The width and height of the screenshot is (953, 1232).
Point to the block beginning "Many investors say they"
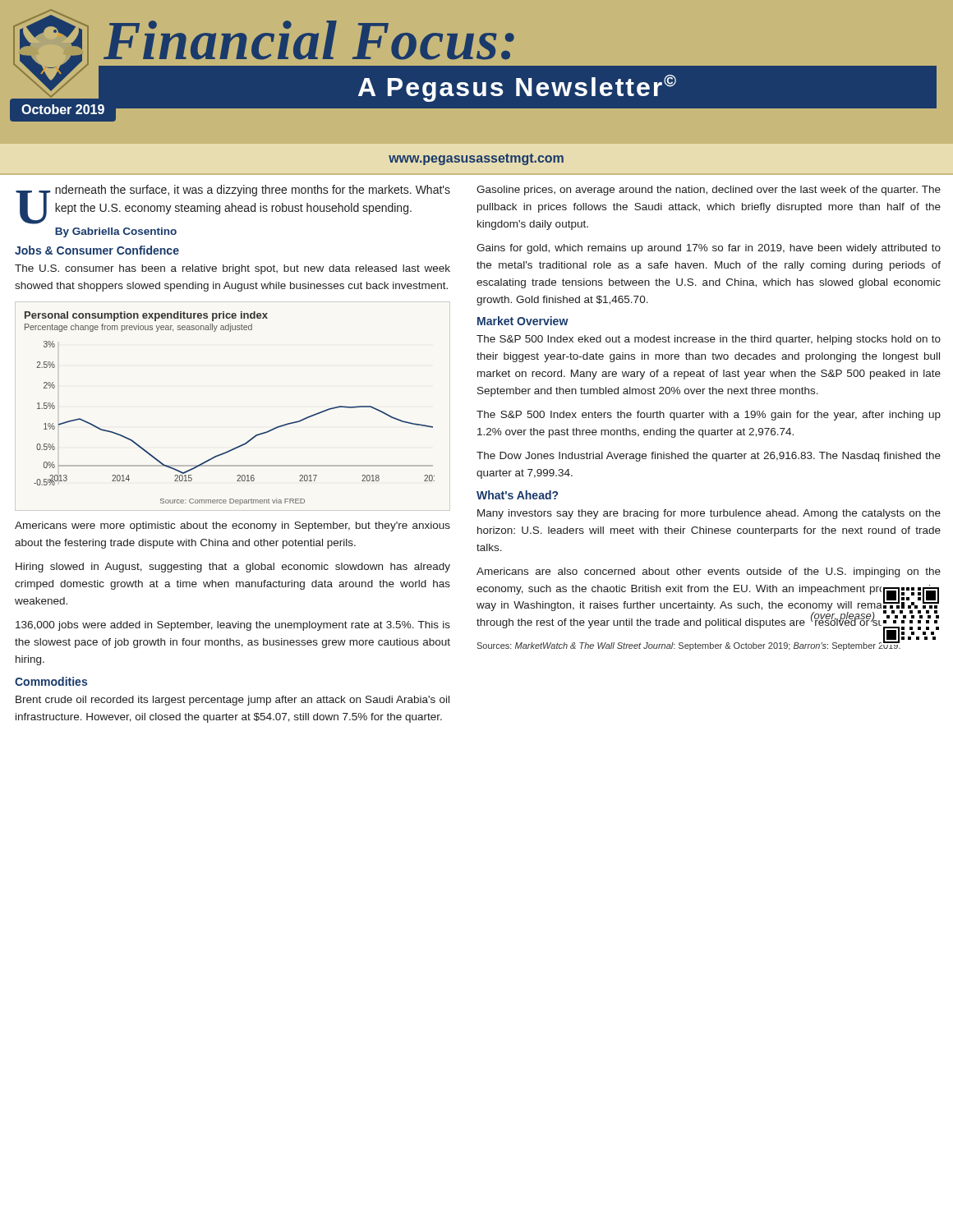[709, 530]
